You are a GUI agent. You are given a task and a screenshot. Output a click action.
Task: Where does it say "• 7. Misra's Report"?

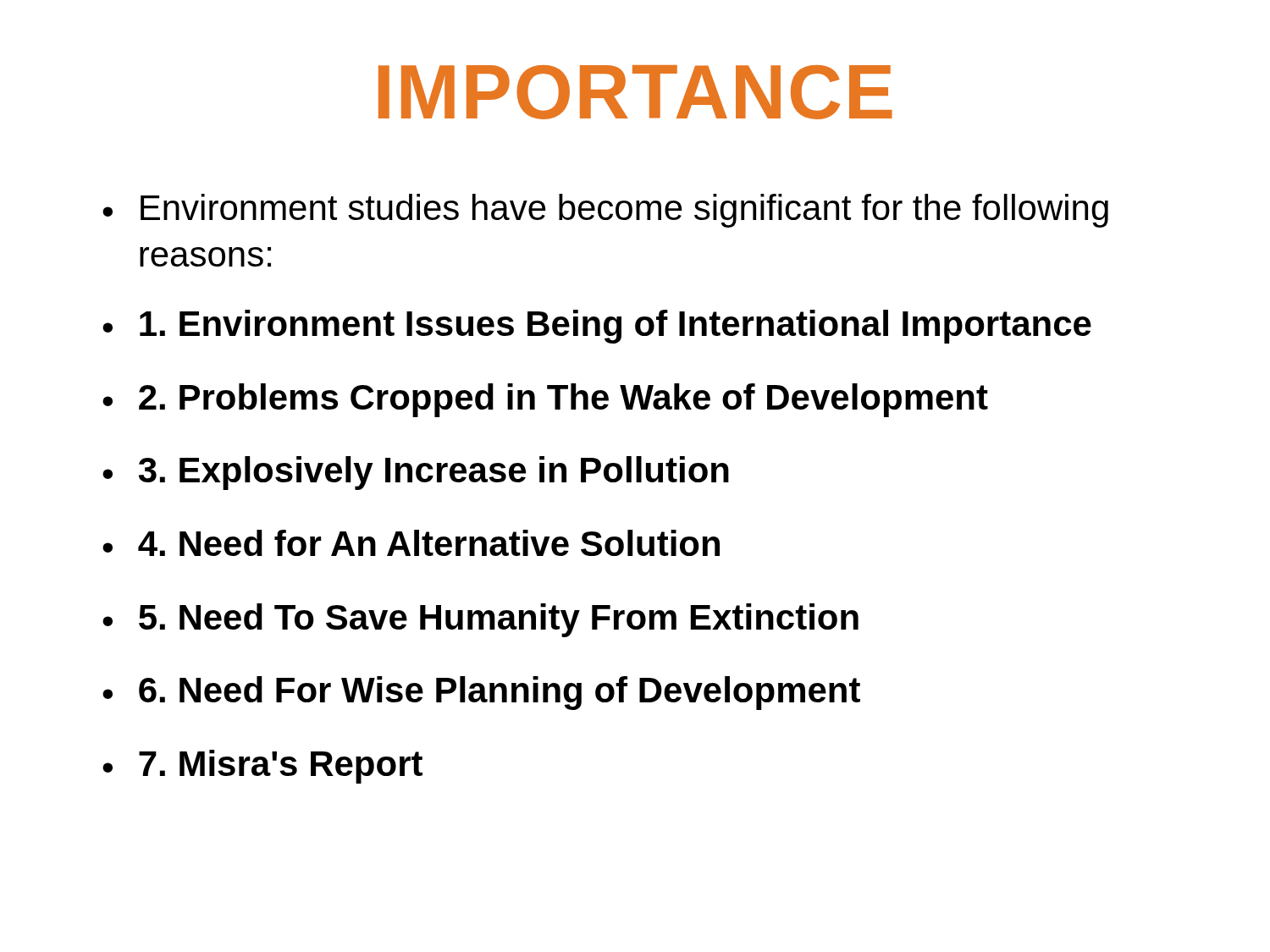[x=262, y=766]
